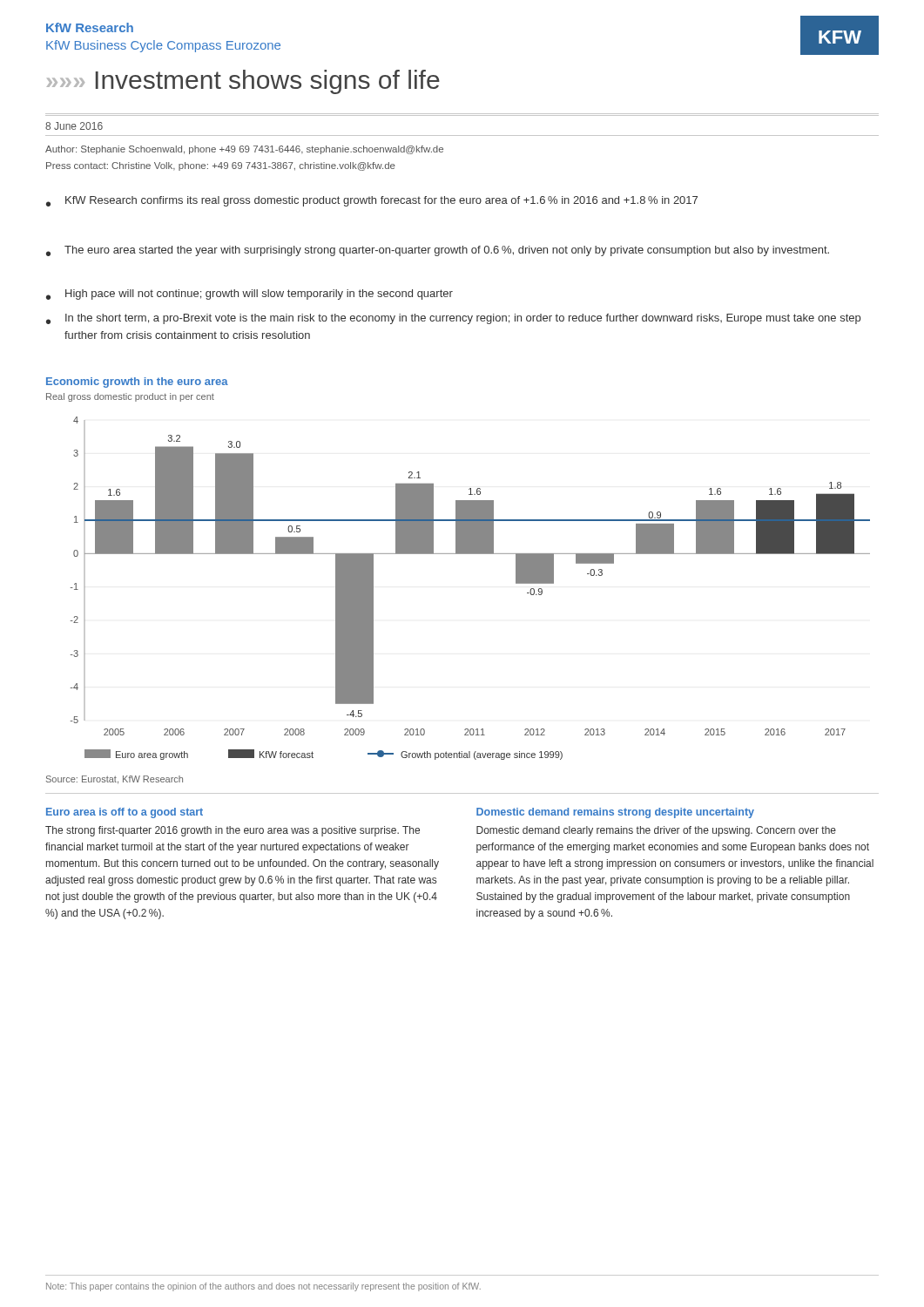Point to the text starting "• In the short term, a"
Image resolution: width=924 pixels, height=1307 pixels.
[x=462, y=327]
